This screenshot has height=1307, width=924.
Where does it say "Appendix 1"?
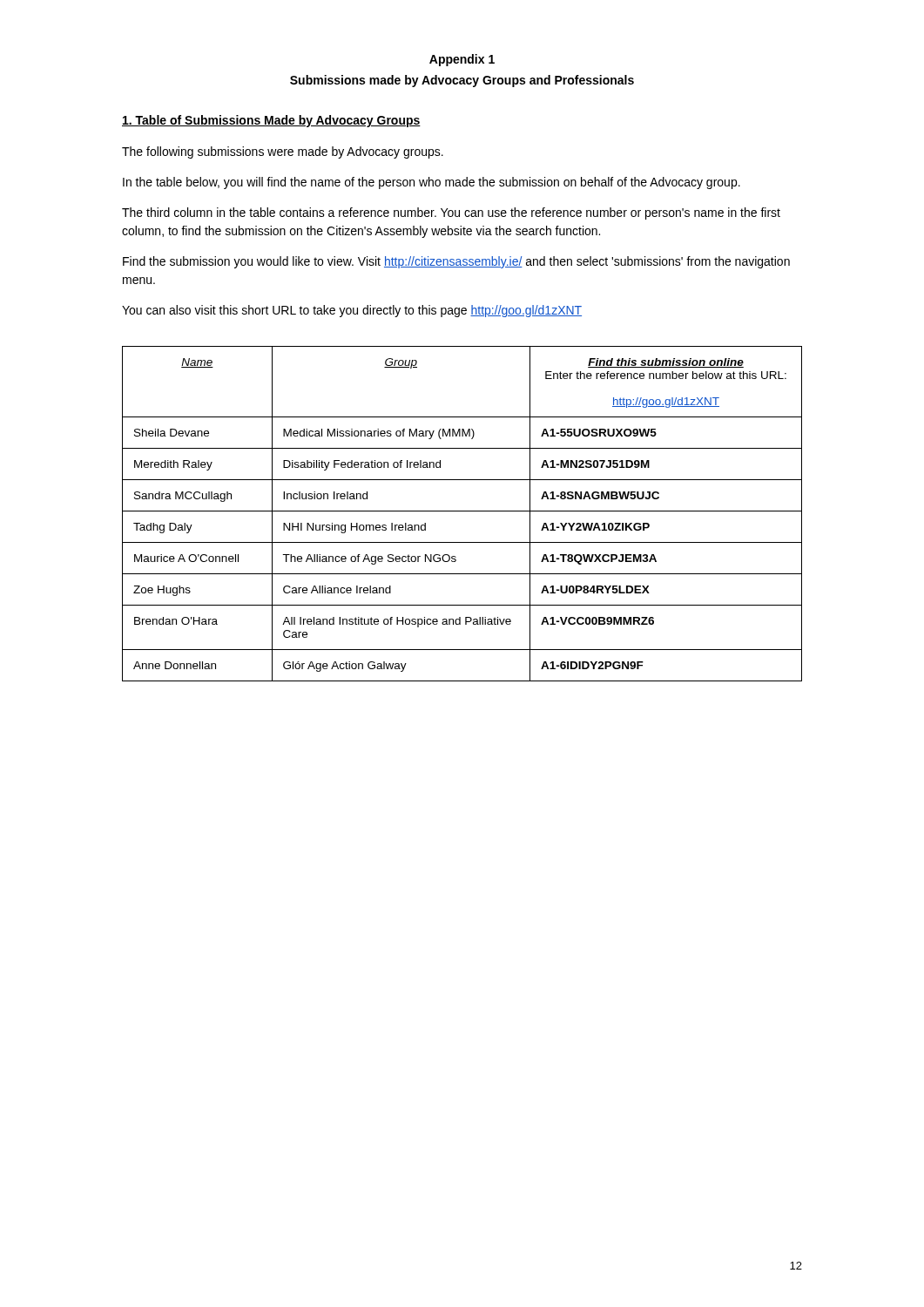coord(462,59)
